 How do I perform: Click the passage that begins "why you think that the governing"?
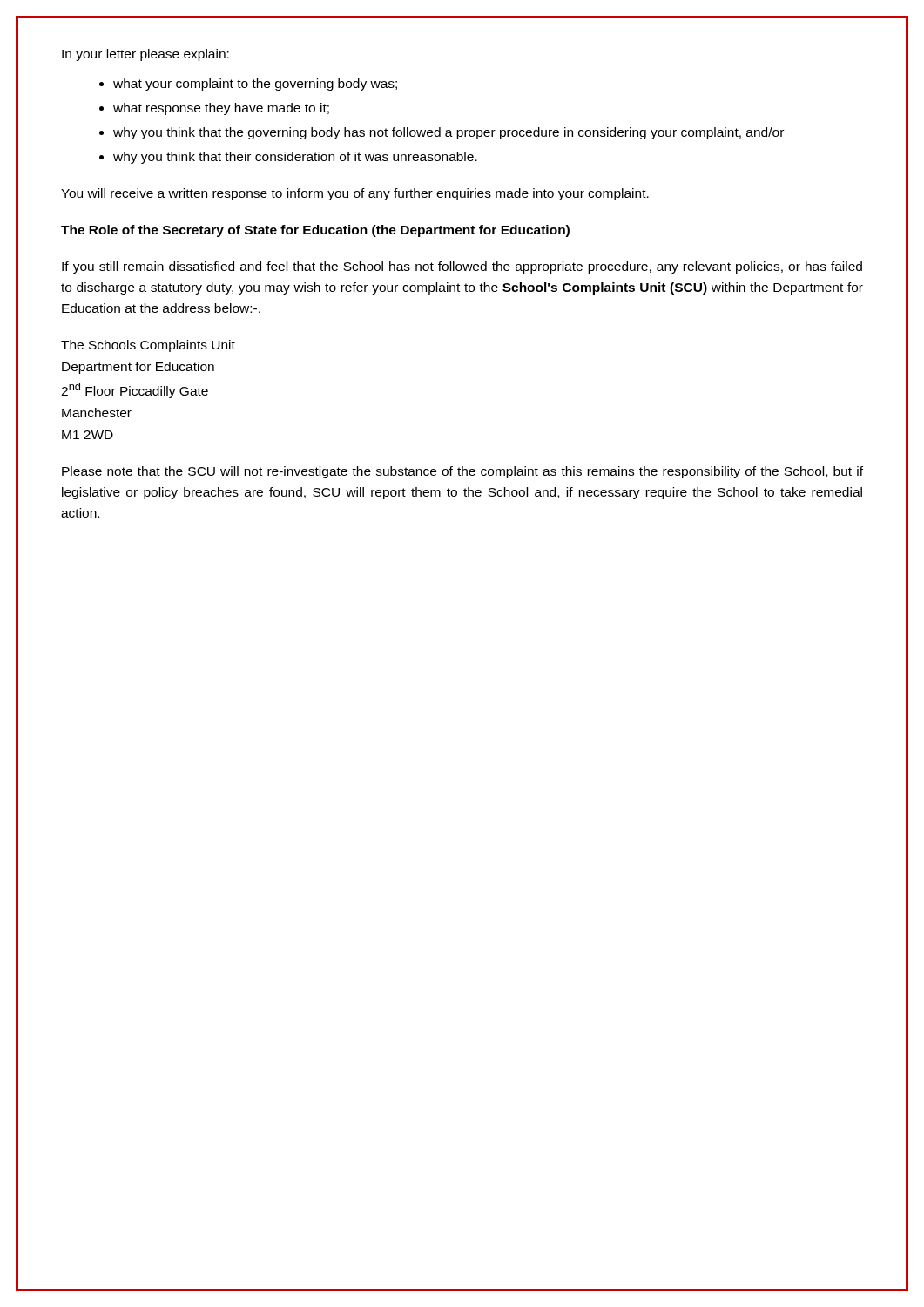[449, 132]
